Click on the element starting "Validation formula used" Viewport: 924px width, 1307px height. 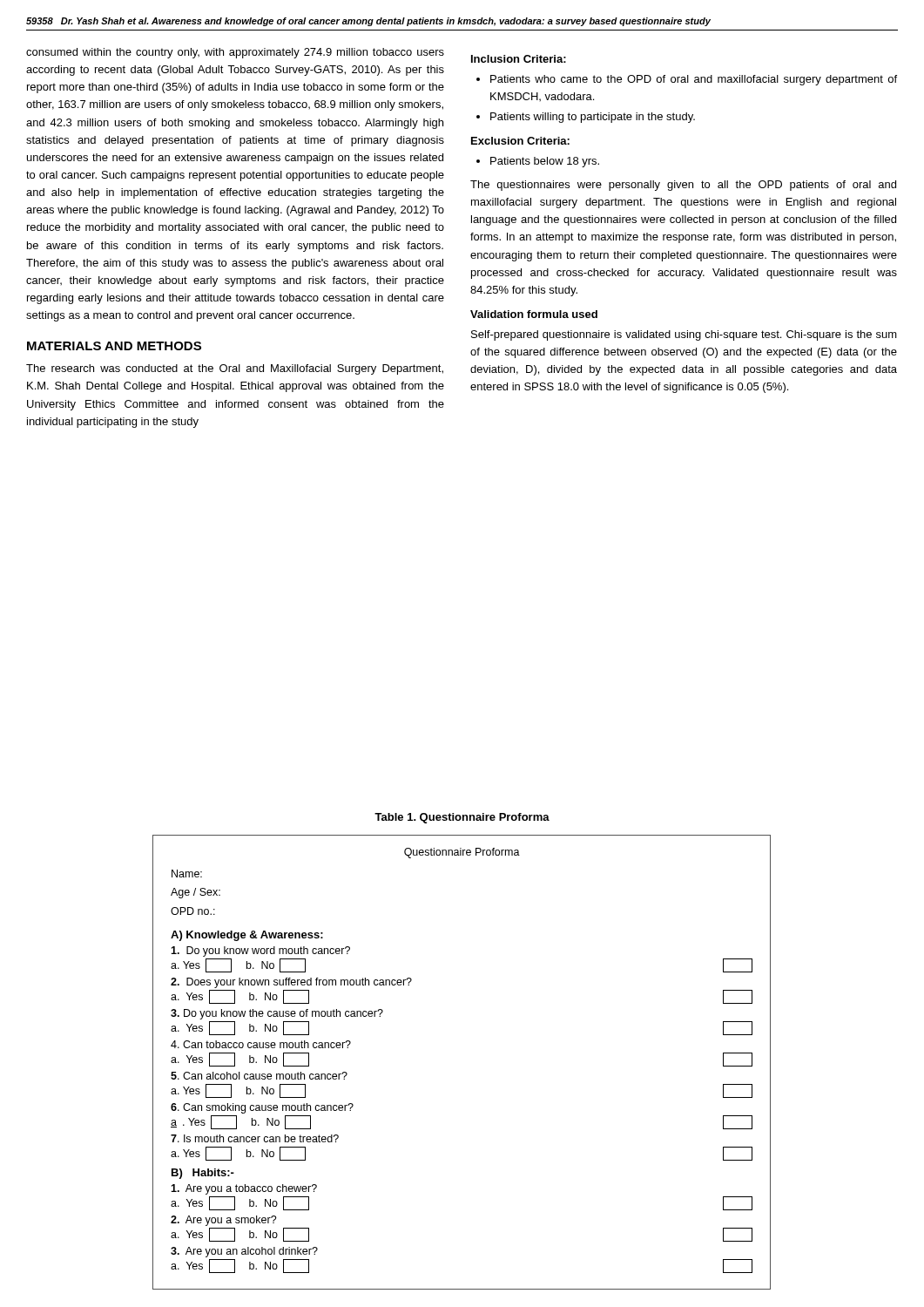click(534, 314)
